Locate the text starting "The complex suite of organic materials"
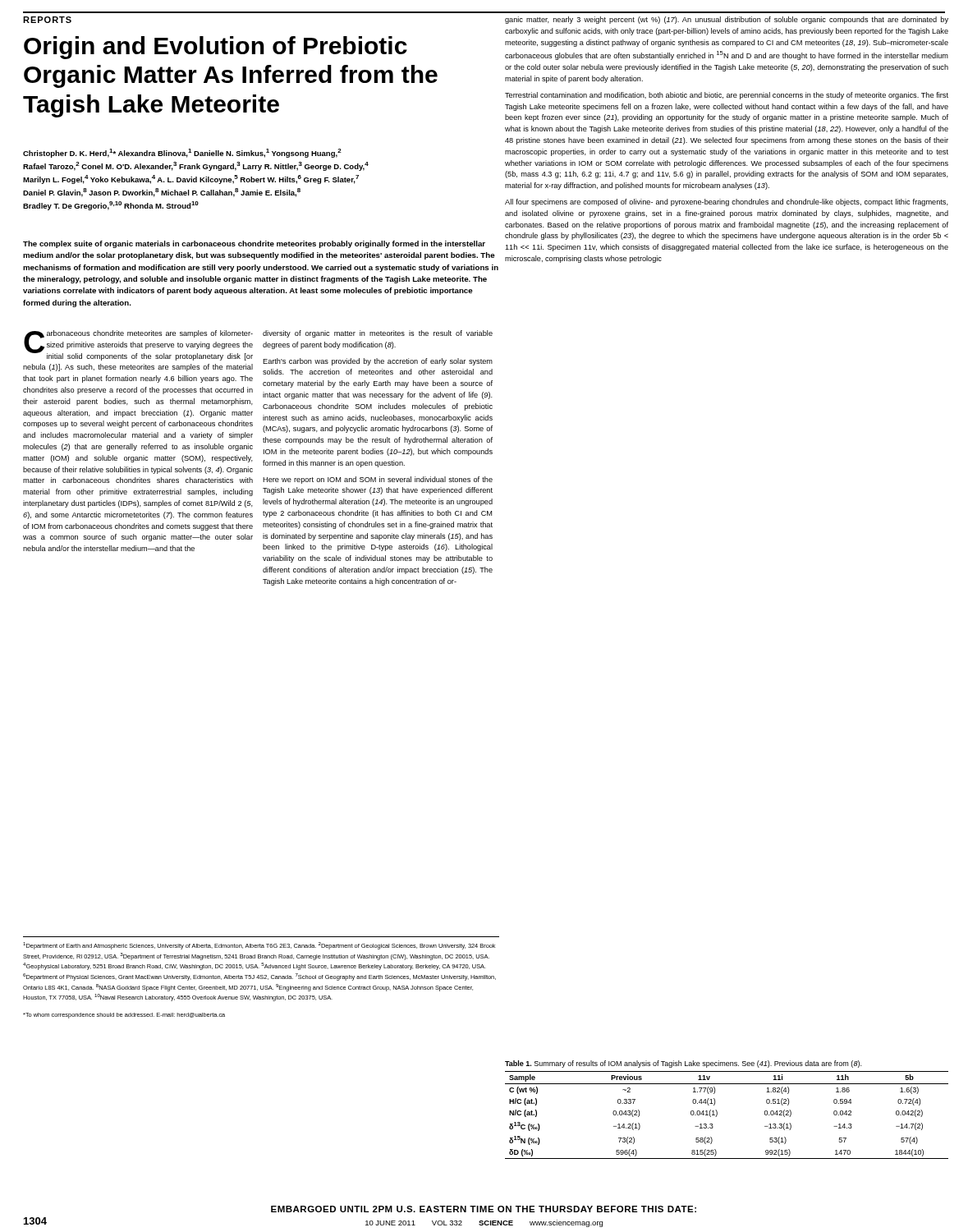Image resolution: width=968 pixels, height=1232 pixels. pos(261,273)
